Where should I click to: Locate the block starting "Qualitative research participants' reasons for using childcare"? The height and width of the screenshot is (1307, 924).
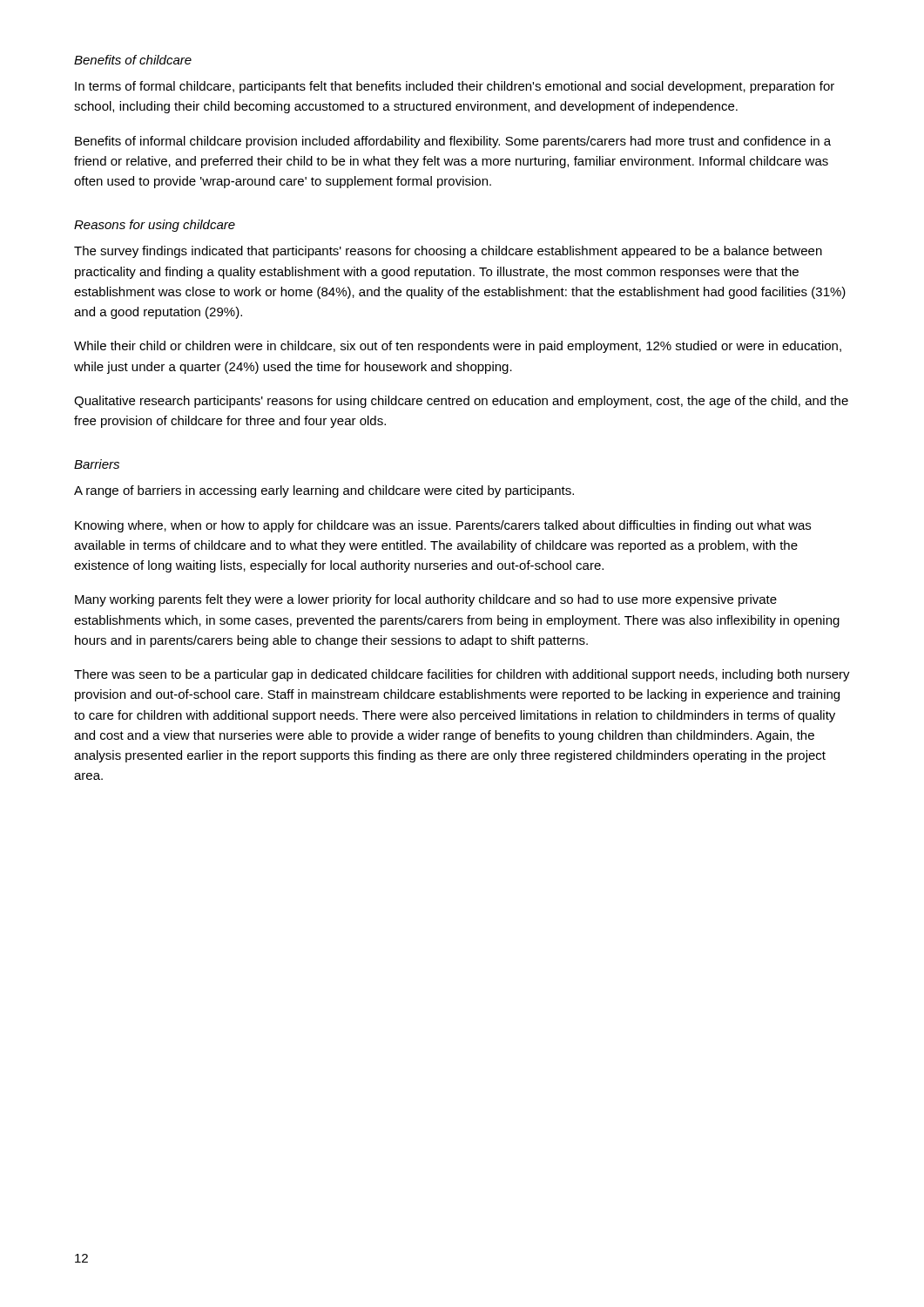(x=461, y=410)
